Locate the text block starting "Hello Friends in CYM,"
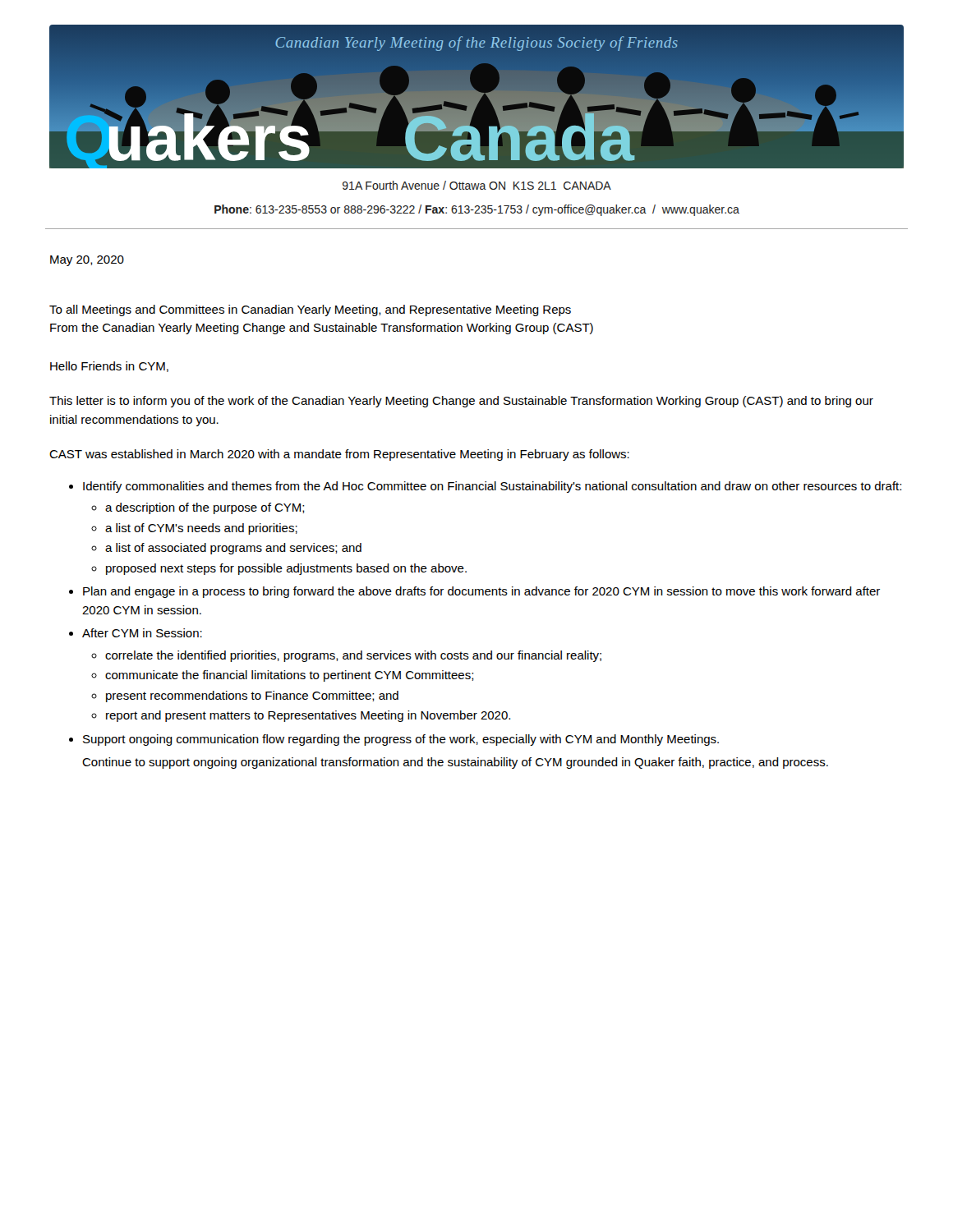This screenshot has height=1232, width=953. click(109, 365)
